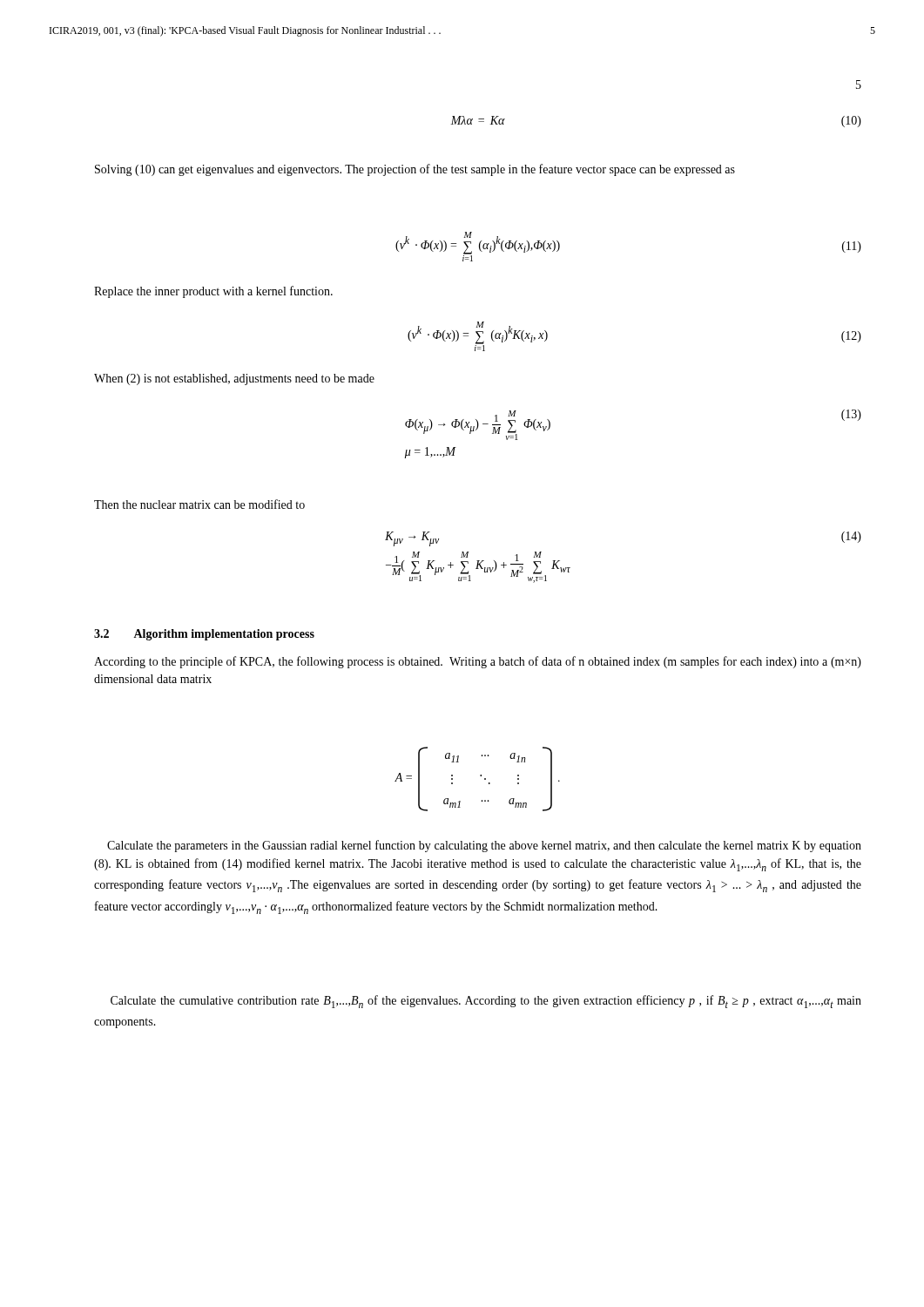Image resolution: width=924 pixels, height=1307 pixels.
Task: Find the formula on this page that starts "A = a11 ··· a1n"
Action: pos(478,779)
